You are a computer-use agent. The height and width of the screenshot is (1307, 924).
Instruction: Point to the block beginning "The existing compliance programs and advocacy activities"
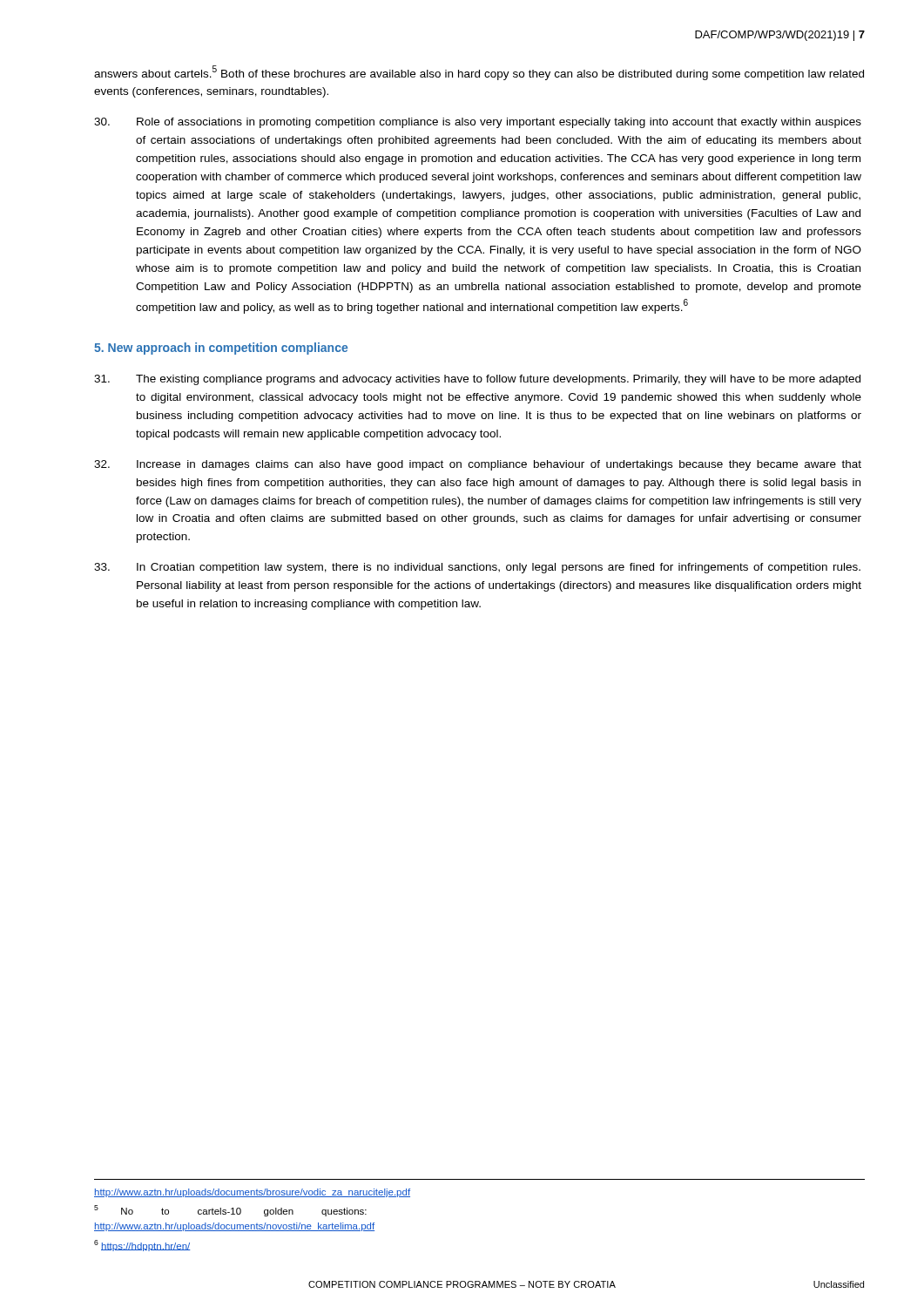click(478, 407)
